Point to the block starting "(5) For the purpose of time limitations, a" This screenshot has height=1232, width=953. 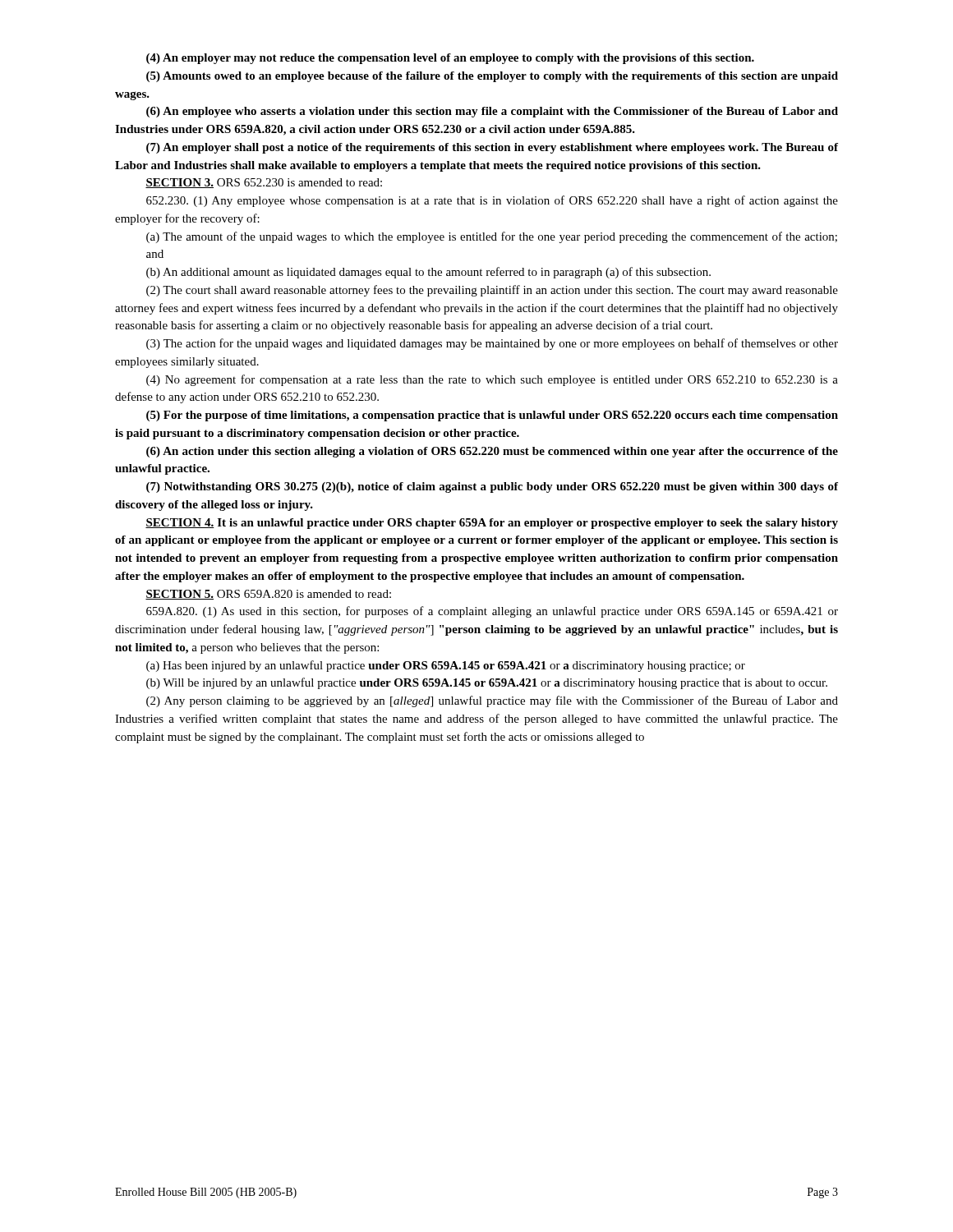pos(476,424)
